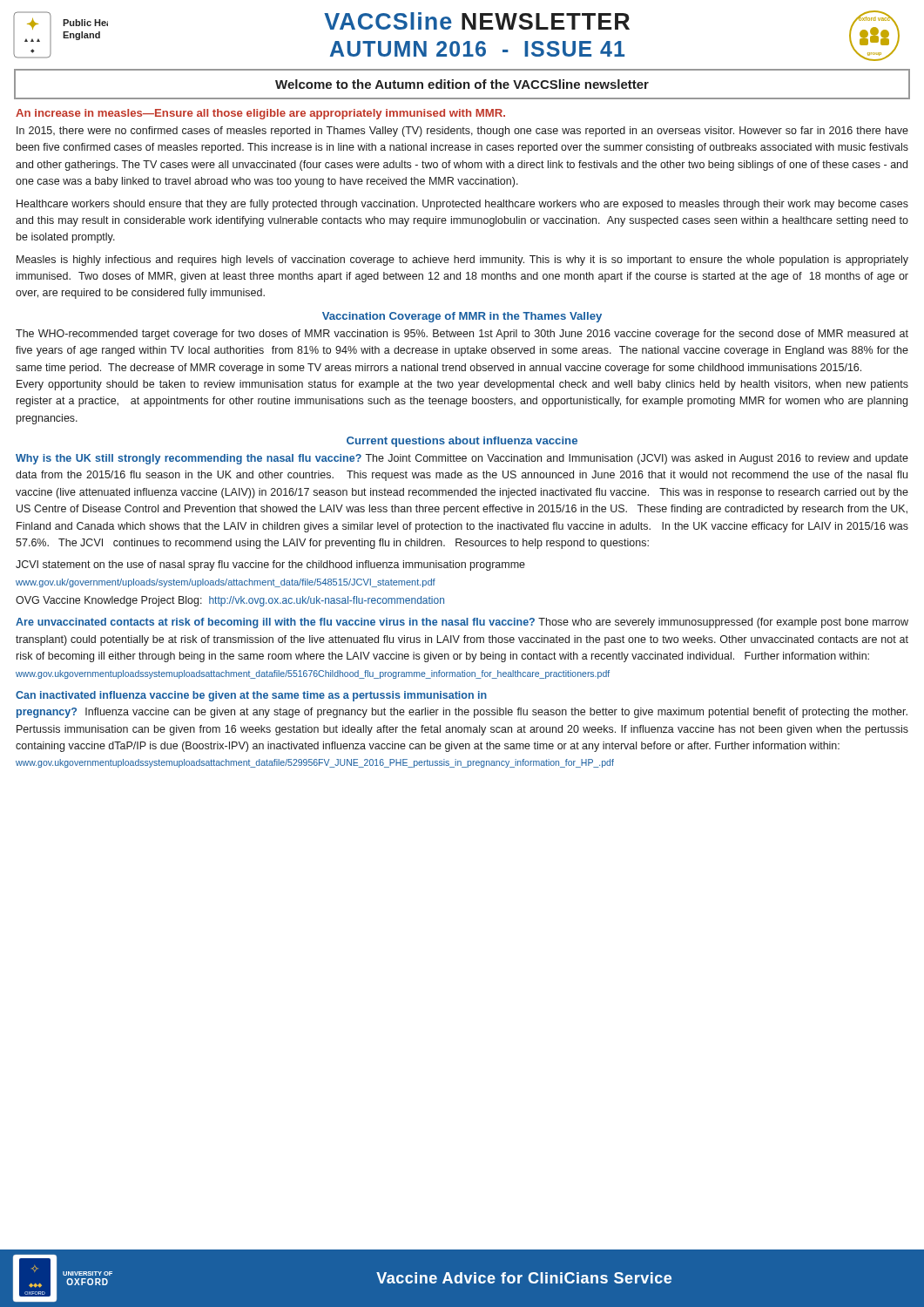
Task: Locate the element starting "An increase in measles—Ensure all those"
Action: 261,113
